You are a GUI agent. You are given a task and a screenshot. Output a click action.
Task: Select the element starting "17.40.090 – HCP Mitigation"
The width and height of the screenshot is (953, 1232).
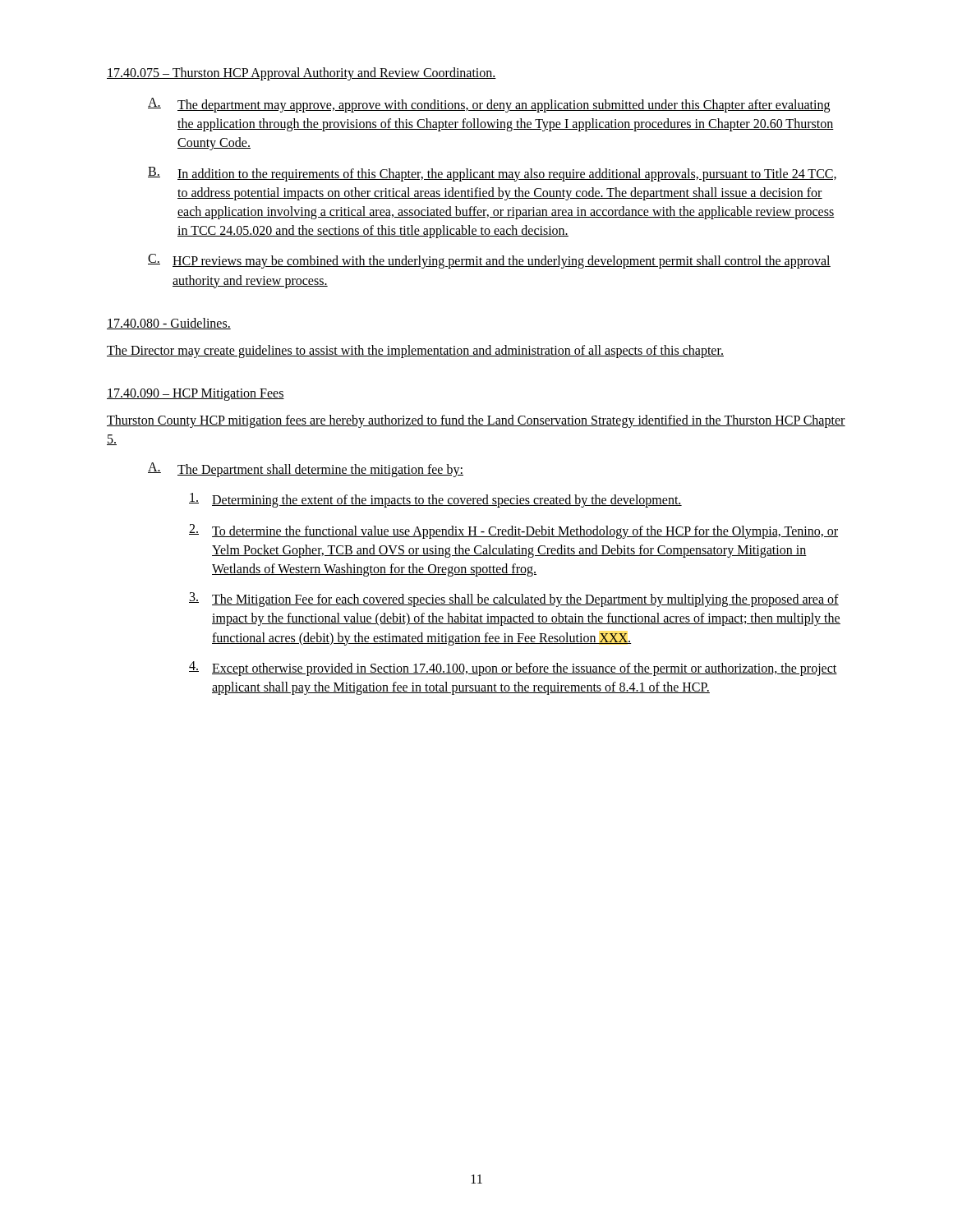pyautogui.click(x=195, y=393)
